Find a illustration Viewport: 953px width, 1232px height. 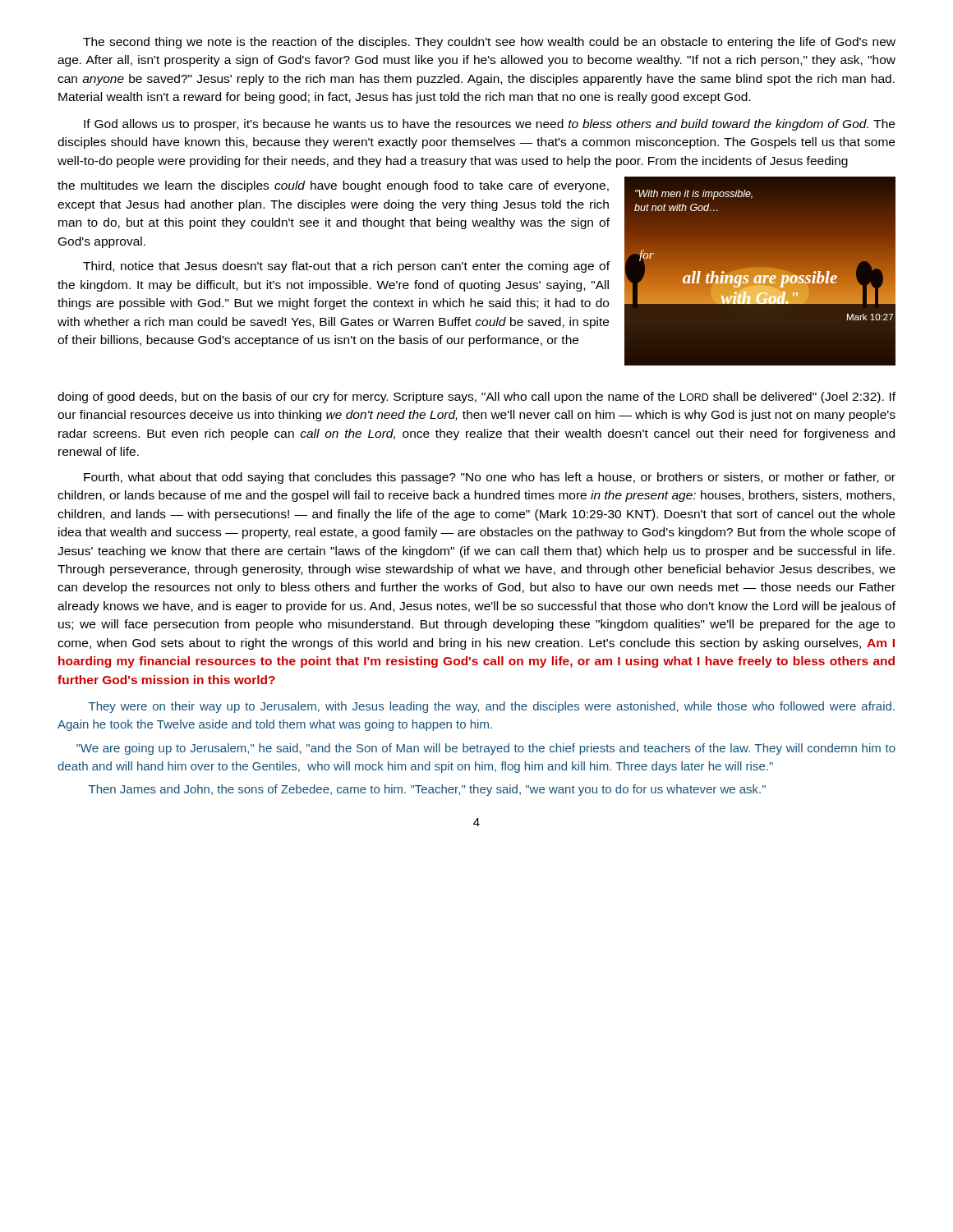(760, 274)
